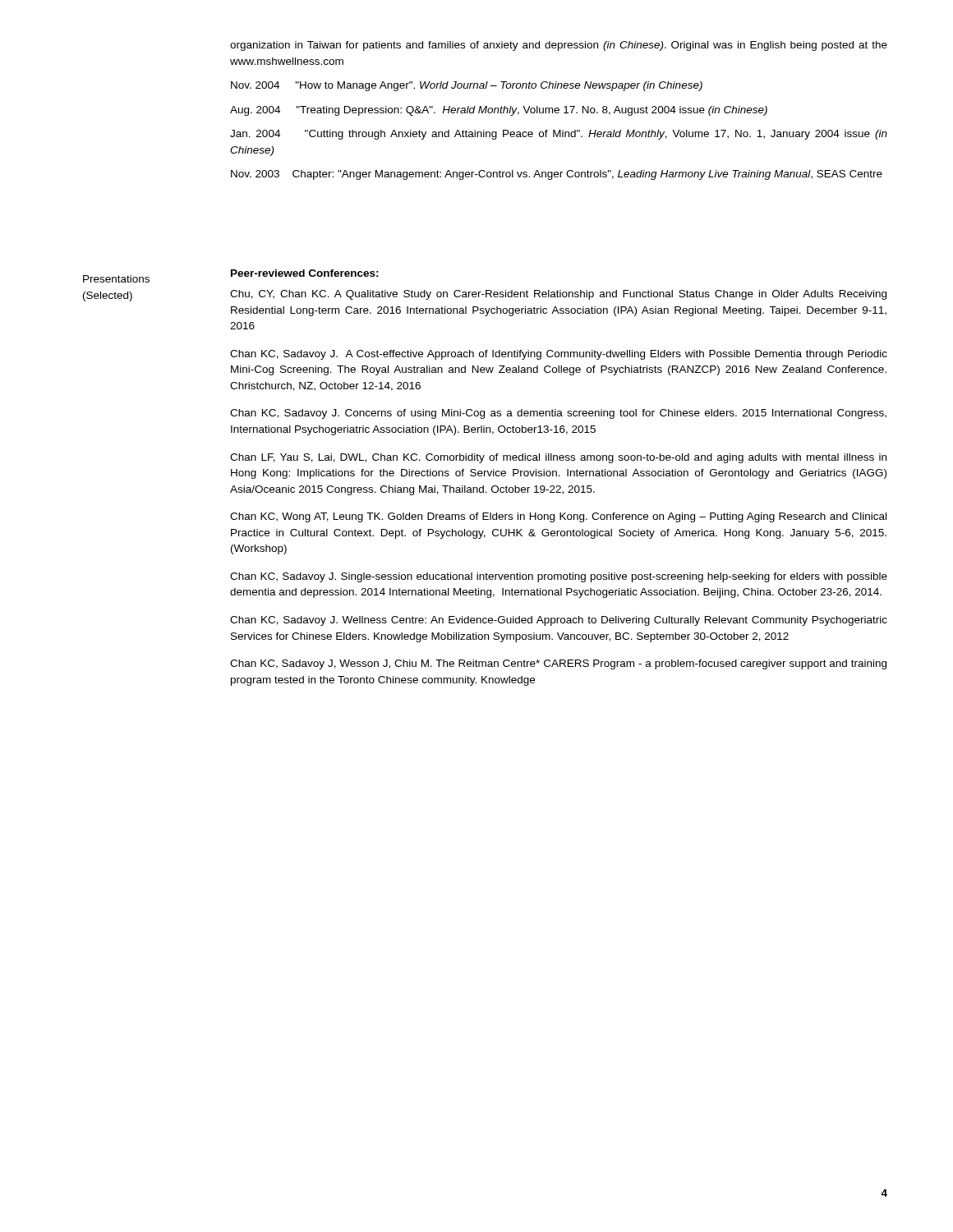Locate the text starting "Chu, CY, Chan KC. A"
This screenshot has width=953, height=1232.
pyautogui.click(x=559, y=310)
